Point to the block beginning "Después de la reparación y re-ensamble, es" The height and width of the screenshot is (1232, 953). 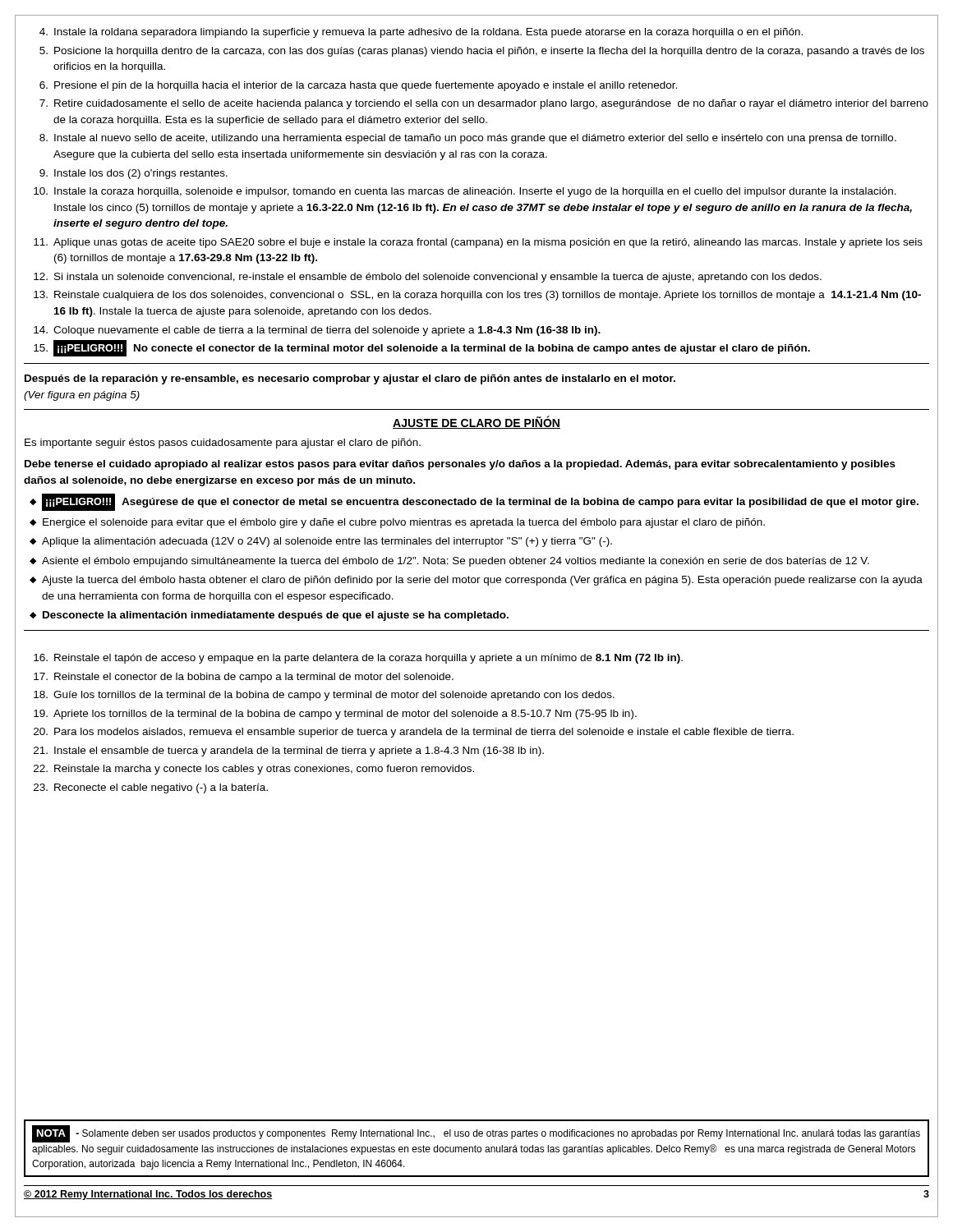(x=350, y=386)
